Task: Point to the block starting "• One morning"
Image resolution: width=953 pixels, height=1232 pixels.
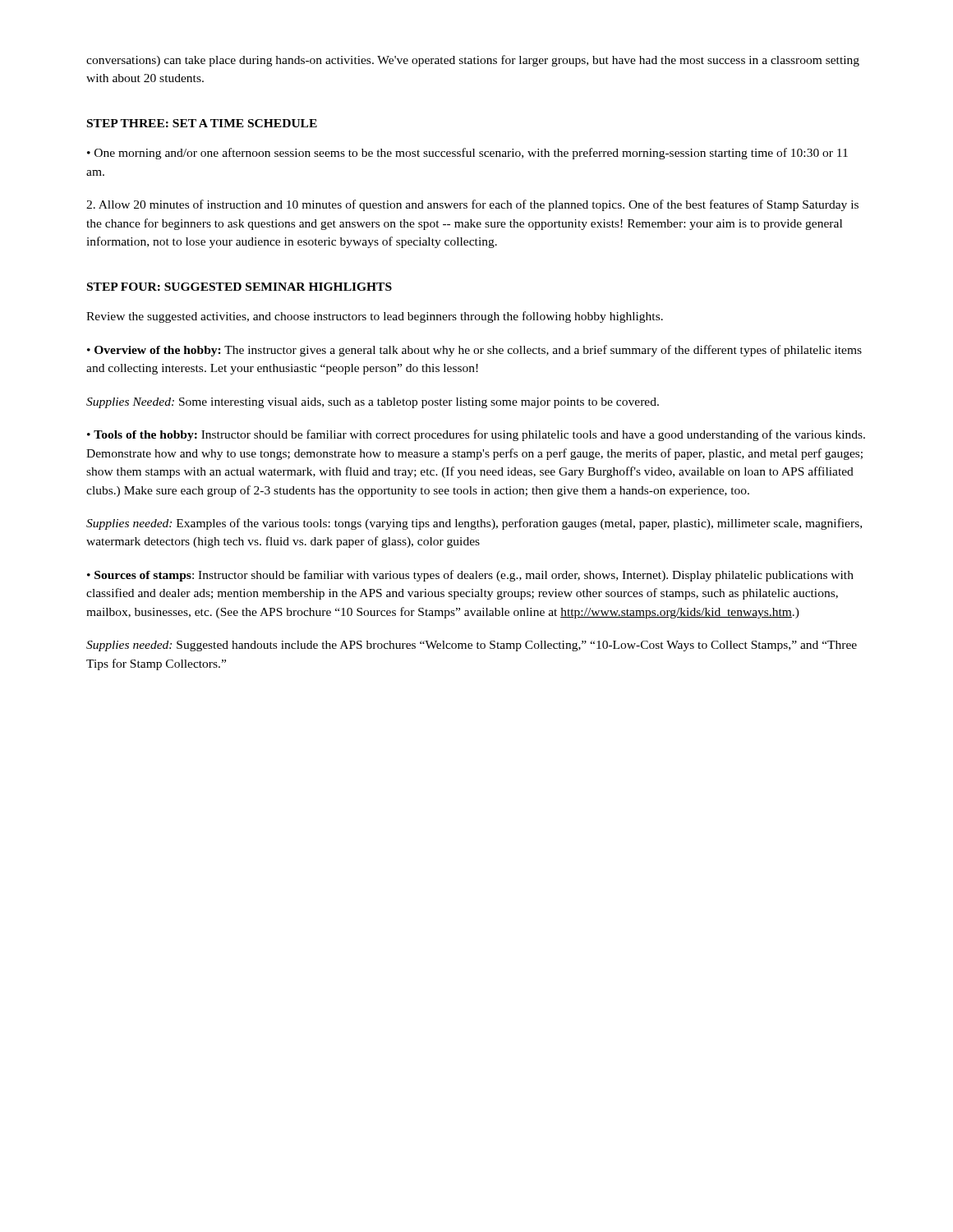Action: click(467, 162)
